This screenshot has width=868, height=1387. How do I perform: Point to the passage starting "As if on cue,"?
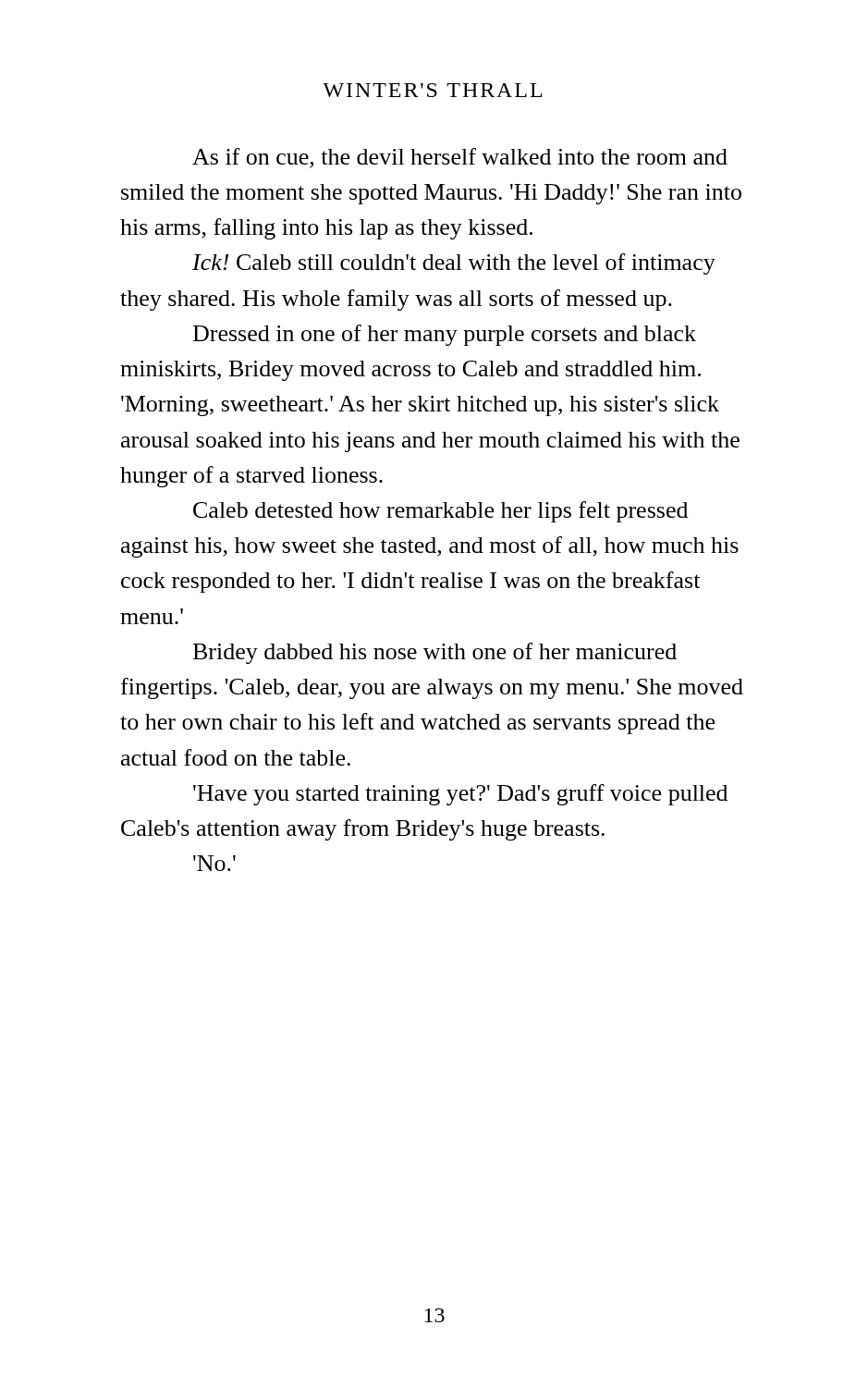pos(434,510)
